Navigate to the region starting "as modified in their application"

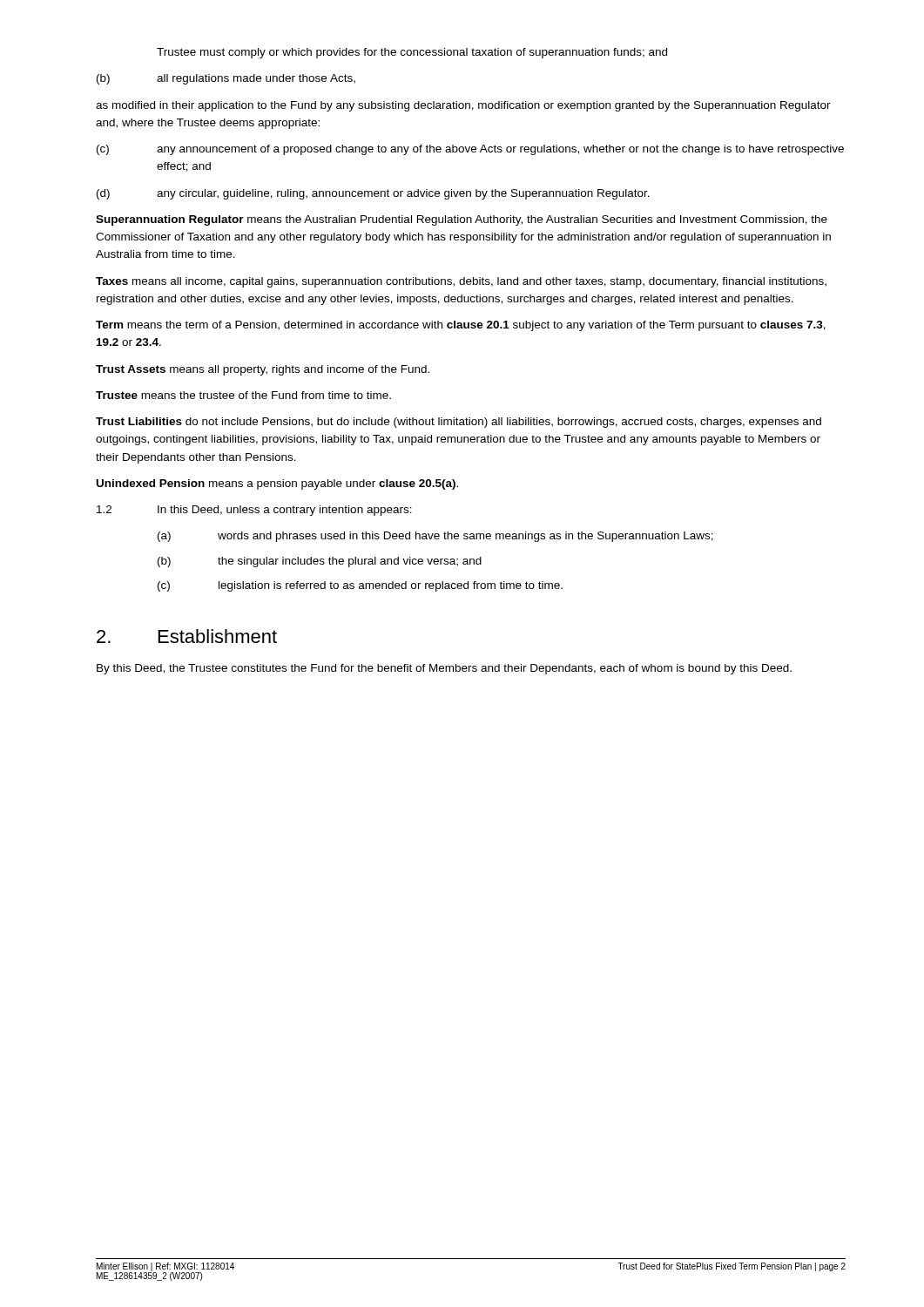click(463, 113)
